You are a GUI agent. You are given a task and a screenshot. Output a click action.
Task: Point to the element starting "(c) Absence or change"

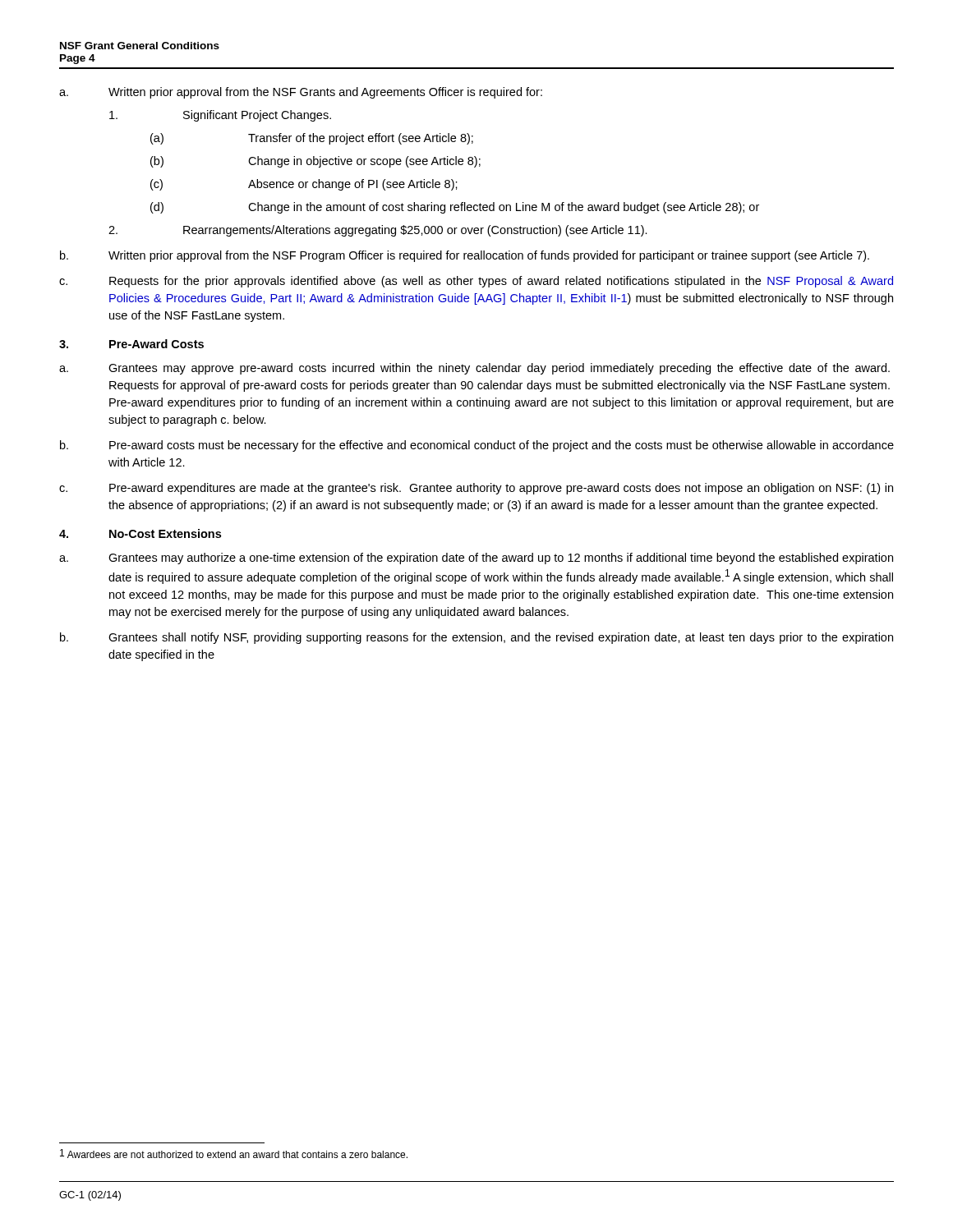pyautogui.click(x=304, y=185)
